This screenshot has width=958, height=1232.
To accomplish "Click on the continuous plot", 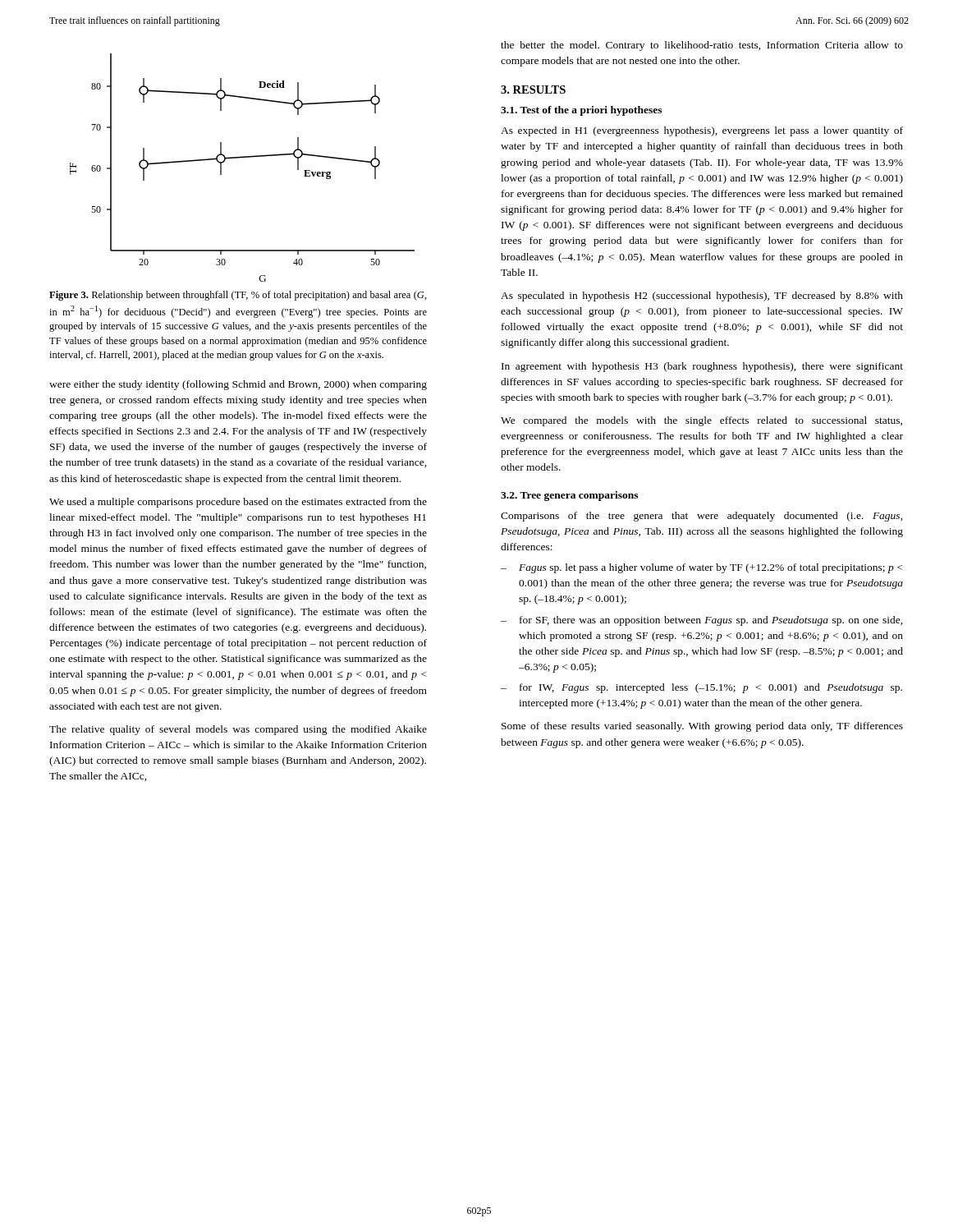I will pyautogui.click(x=250, y=160).
